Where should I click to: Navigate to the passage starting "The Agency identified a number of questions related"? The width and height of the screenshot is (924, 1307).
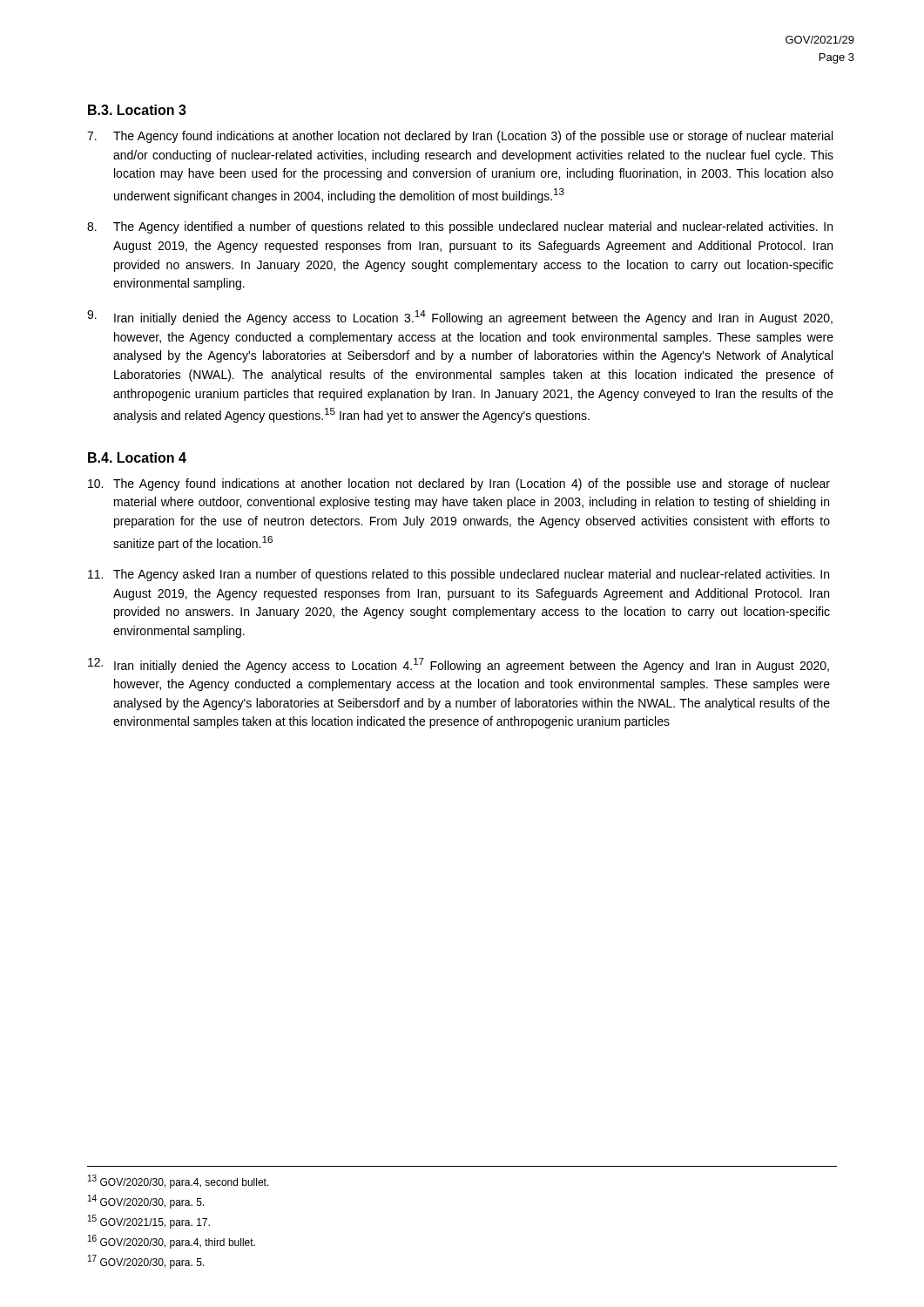(x=460, y=256)
